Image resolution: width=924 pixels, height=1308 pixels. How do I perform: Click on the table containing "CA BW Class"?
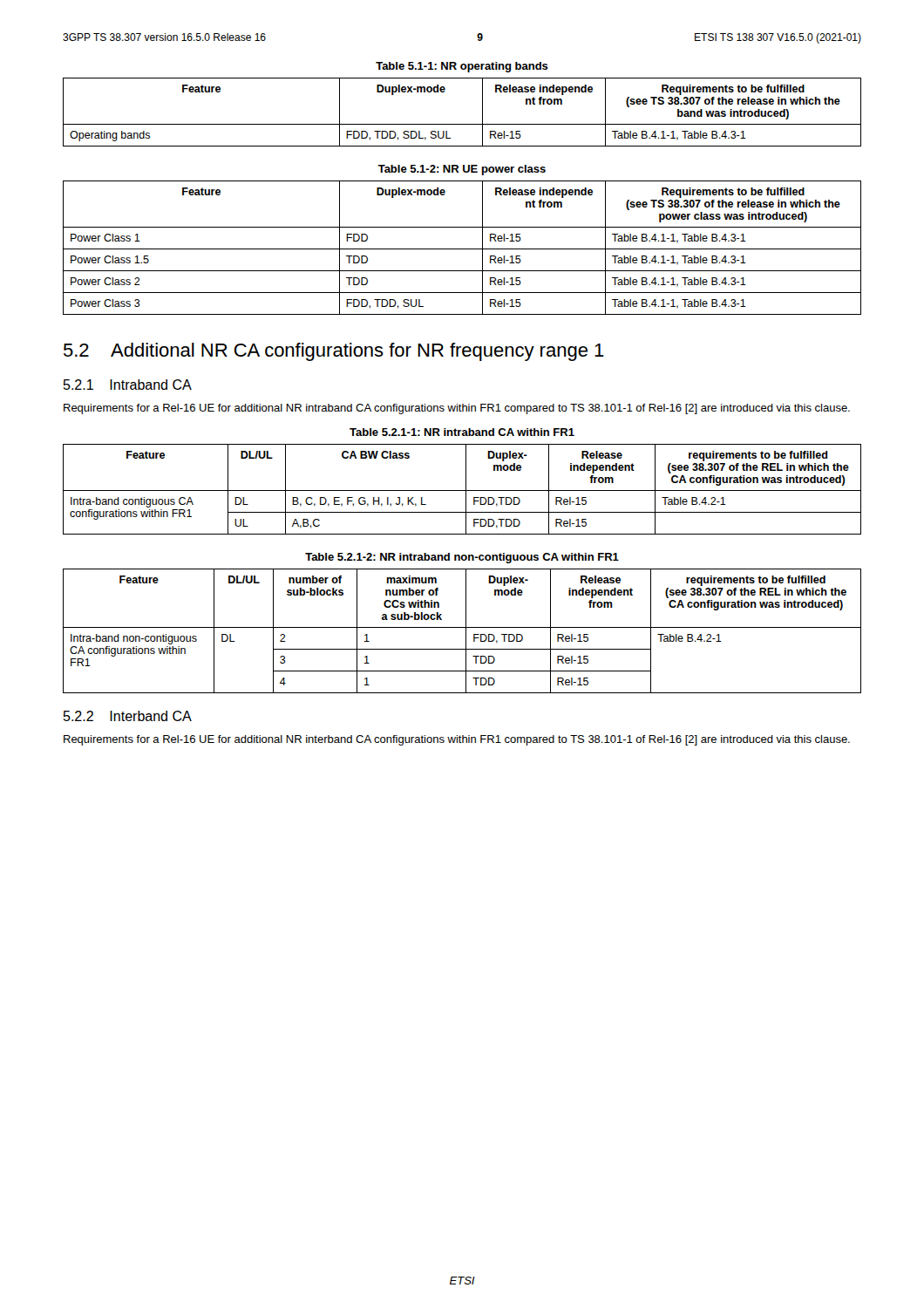point(462,489)
